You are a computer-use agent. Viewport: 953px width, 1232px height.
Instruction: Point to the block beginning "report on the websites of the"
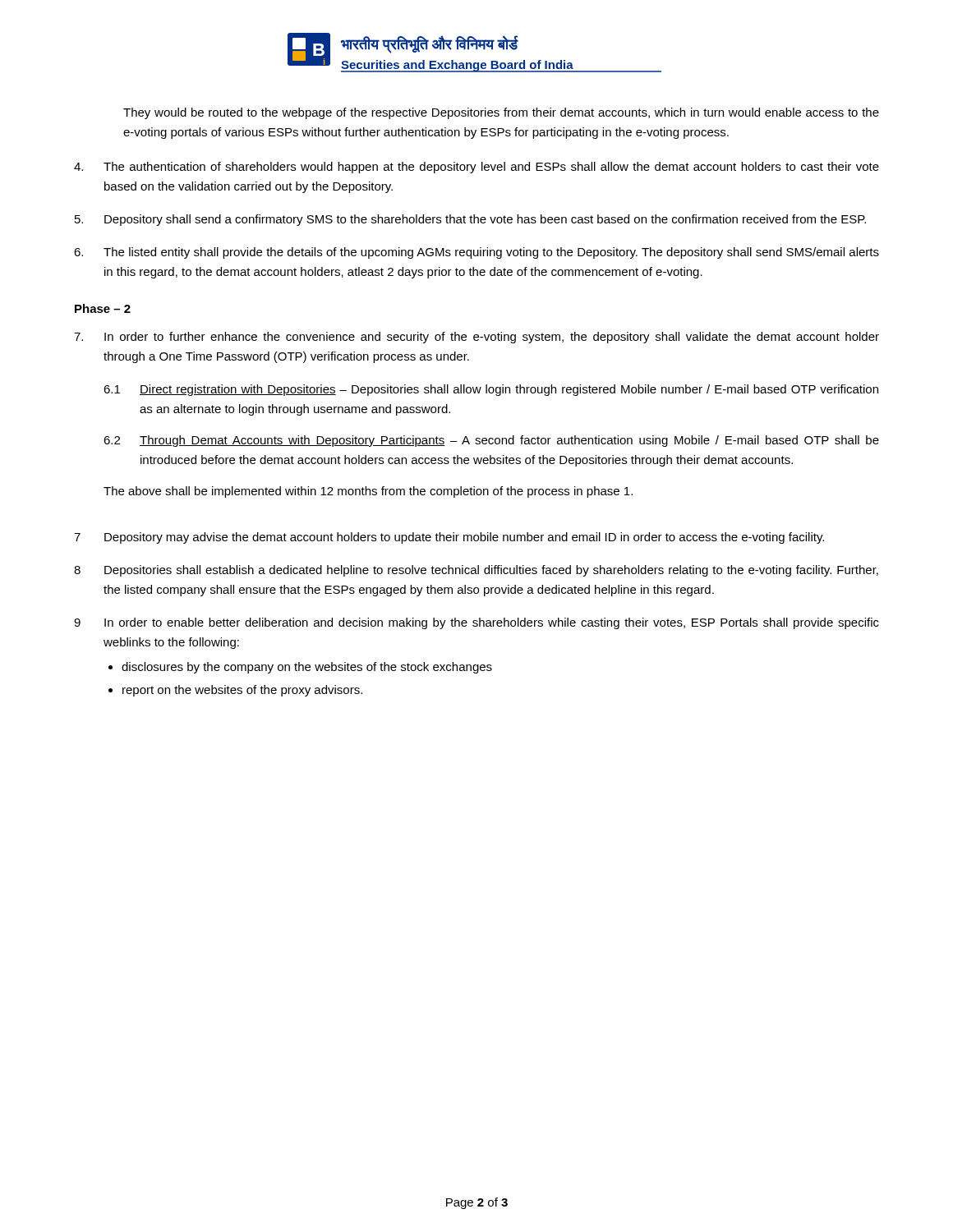coord(242,689)
